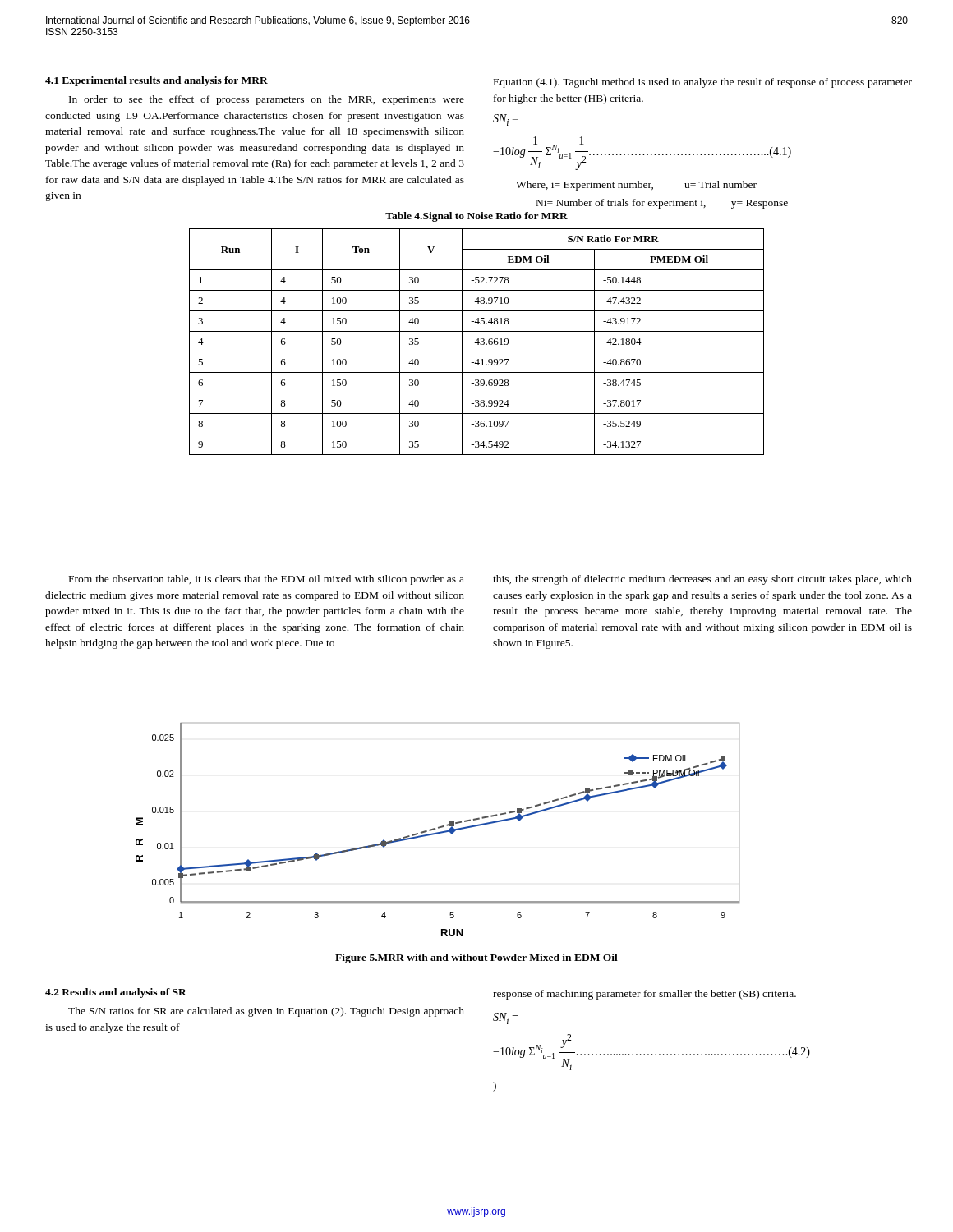Locate the block of text that opens with "In order to see the effect of process"
Viewport: 953px width, 1232px height.
255,147
